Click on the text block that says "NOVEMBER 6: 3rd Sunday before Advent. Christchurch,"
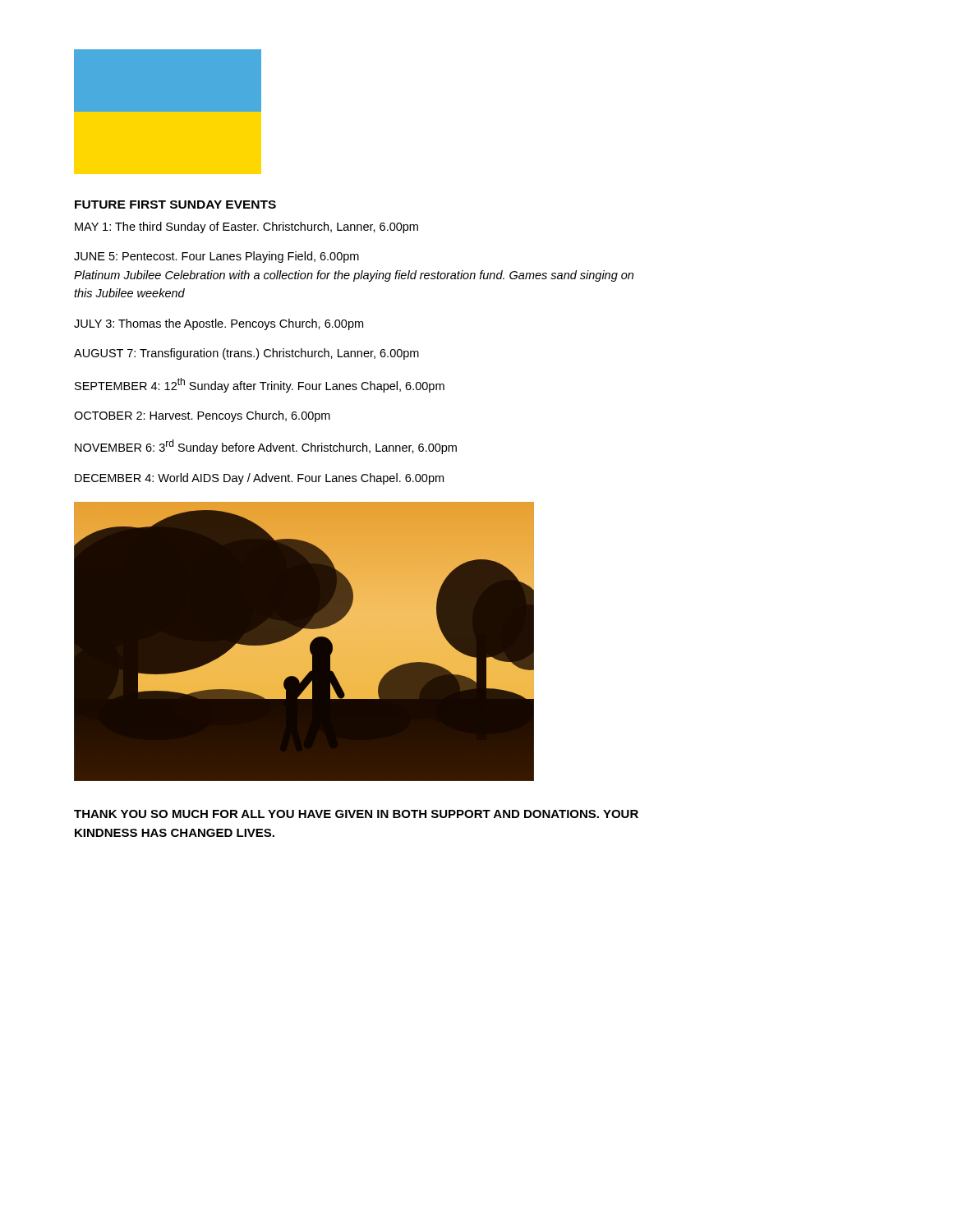Image resolution: width=953 pixels, height=1232 pixels. pos(266,446)
